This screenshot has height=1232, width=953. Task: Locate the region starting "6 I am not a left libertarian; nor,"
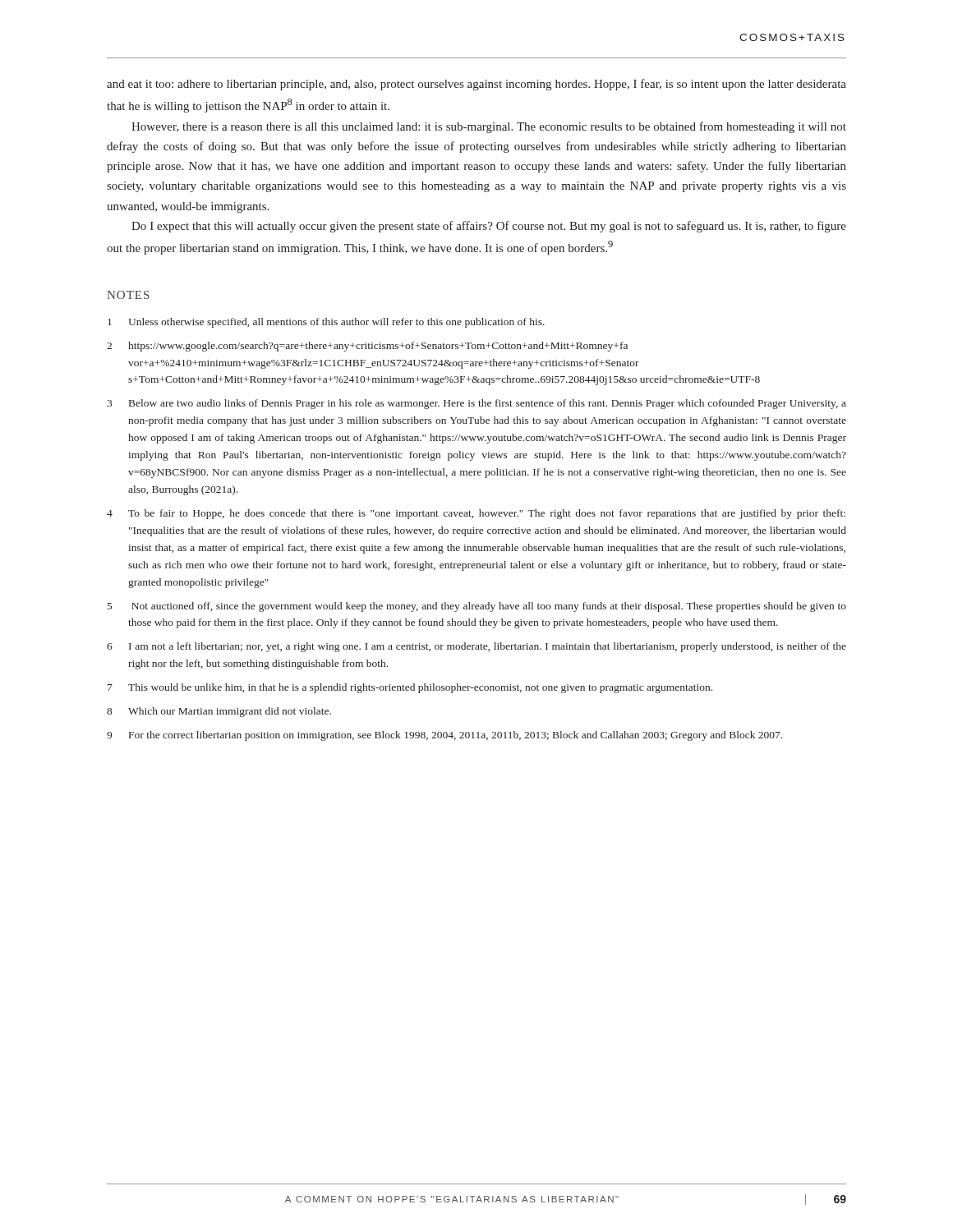[476, 656]
